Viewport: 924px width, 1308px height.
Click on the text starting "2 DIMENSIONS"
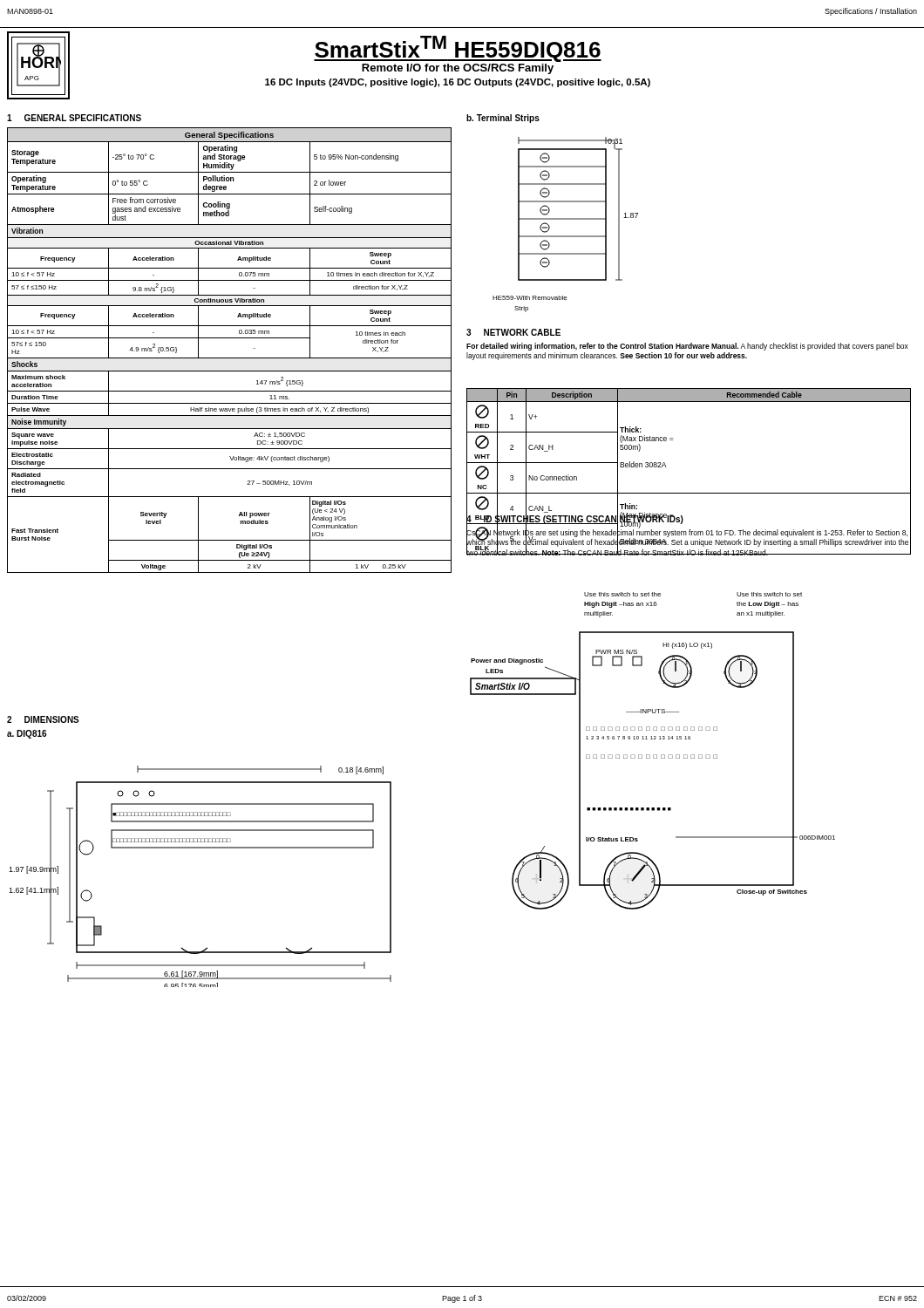point(43,720)
